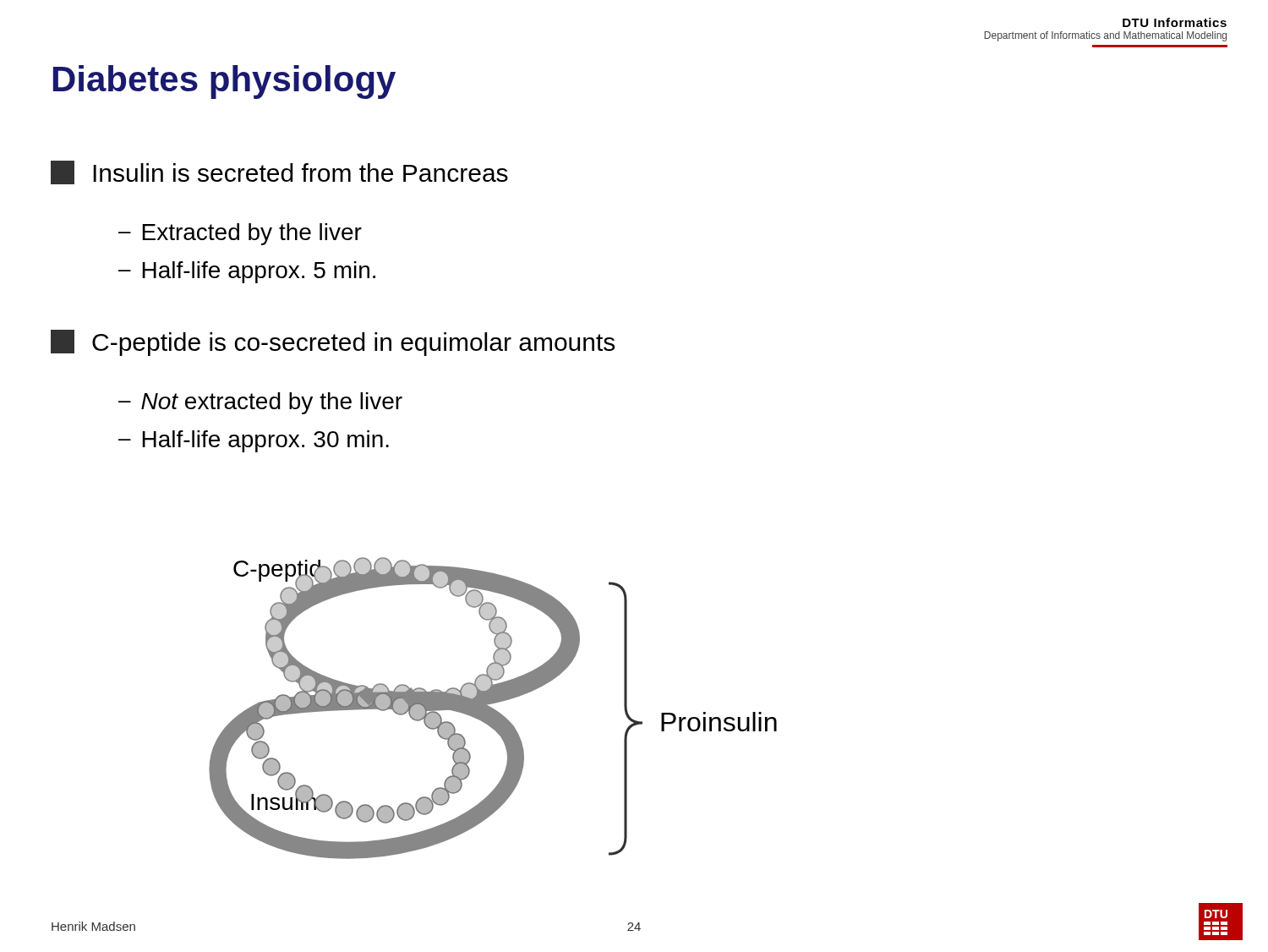
Task: Locate the illustration
Action: 571,689
